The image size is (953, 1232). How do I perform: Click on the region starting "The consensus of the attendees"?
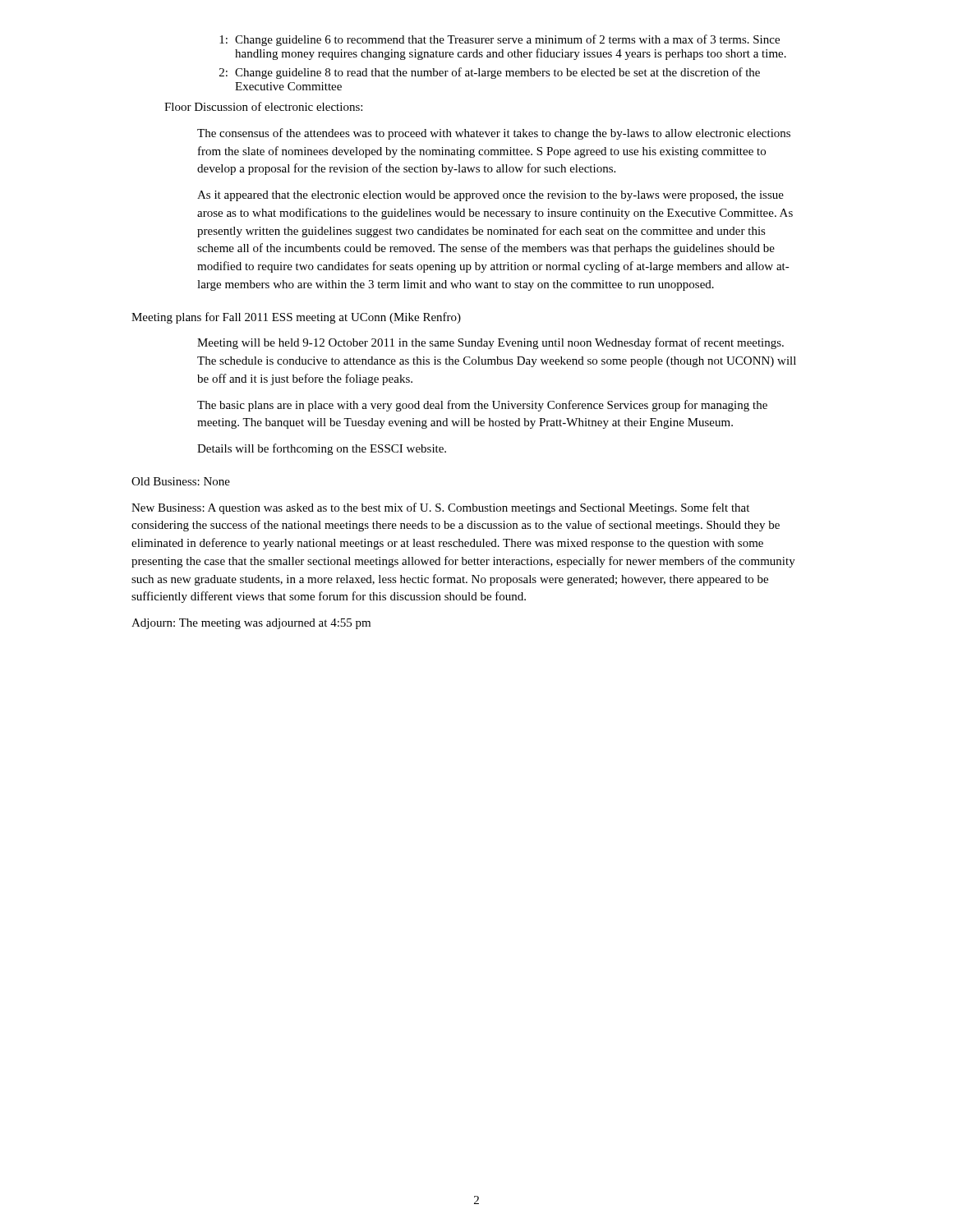494,151
